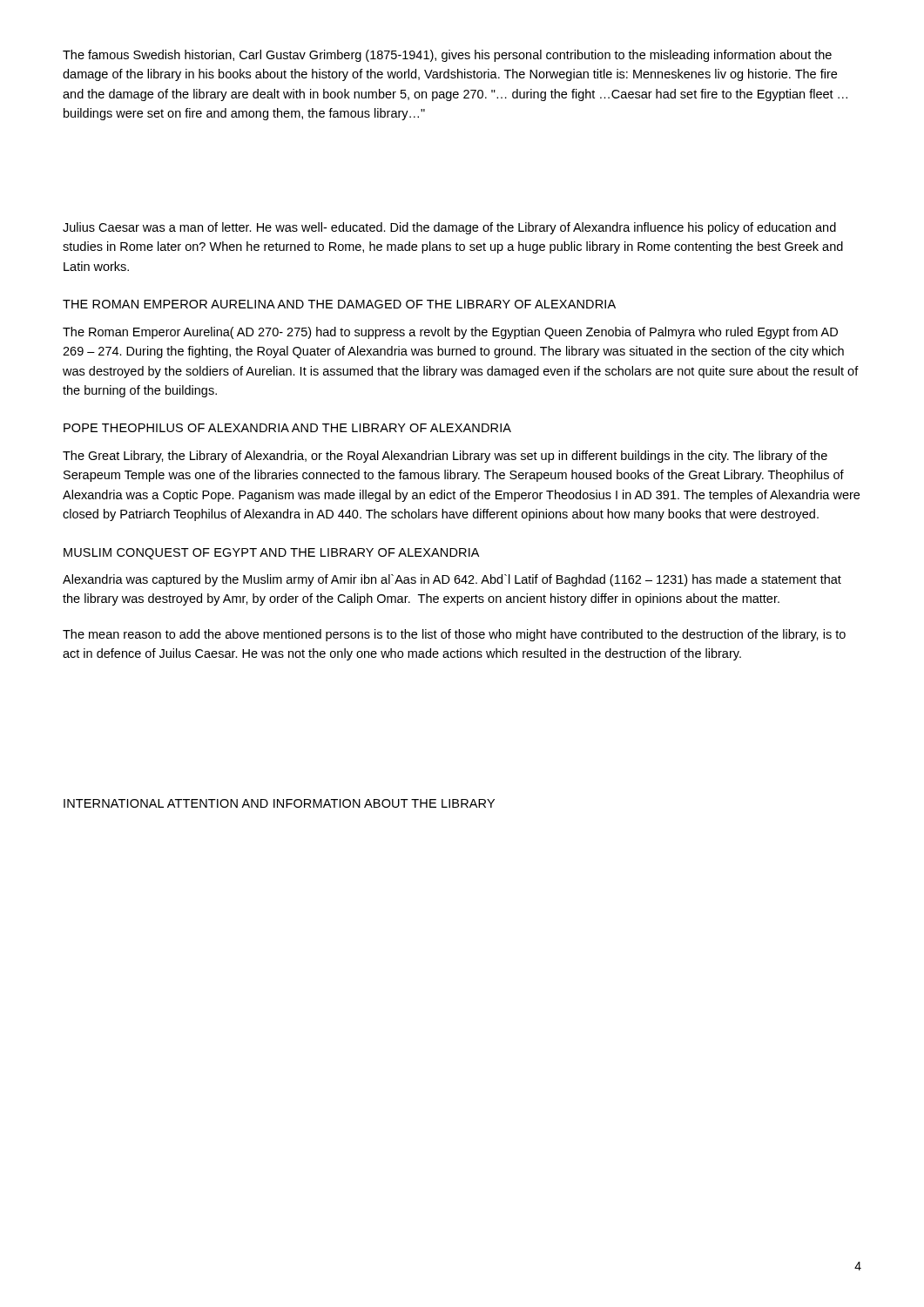The image size is (924, 1307).
Task: Locate the block of text that opens with "The mean reason to"
Action: coord(454,644)
